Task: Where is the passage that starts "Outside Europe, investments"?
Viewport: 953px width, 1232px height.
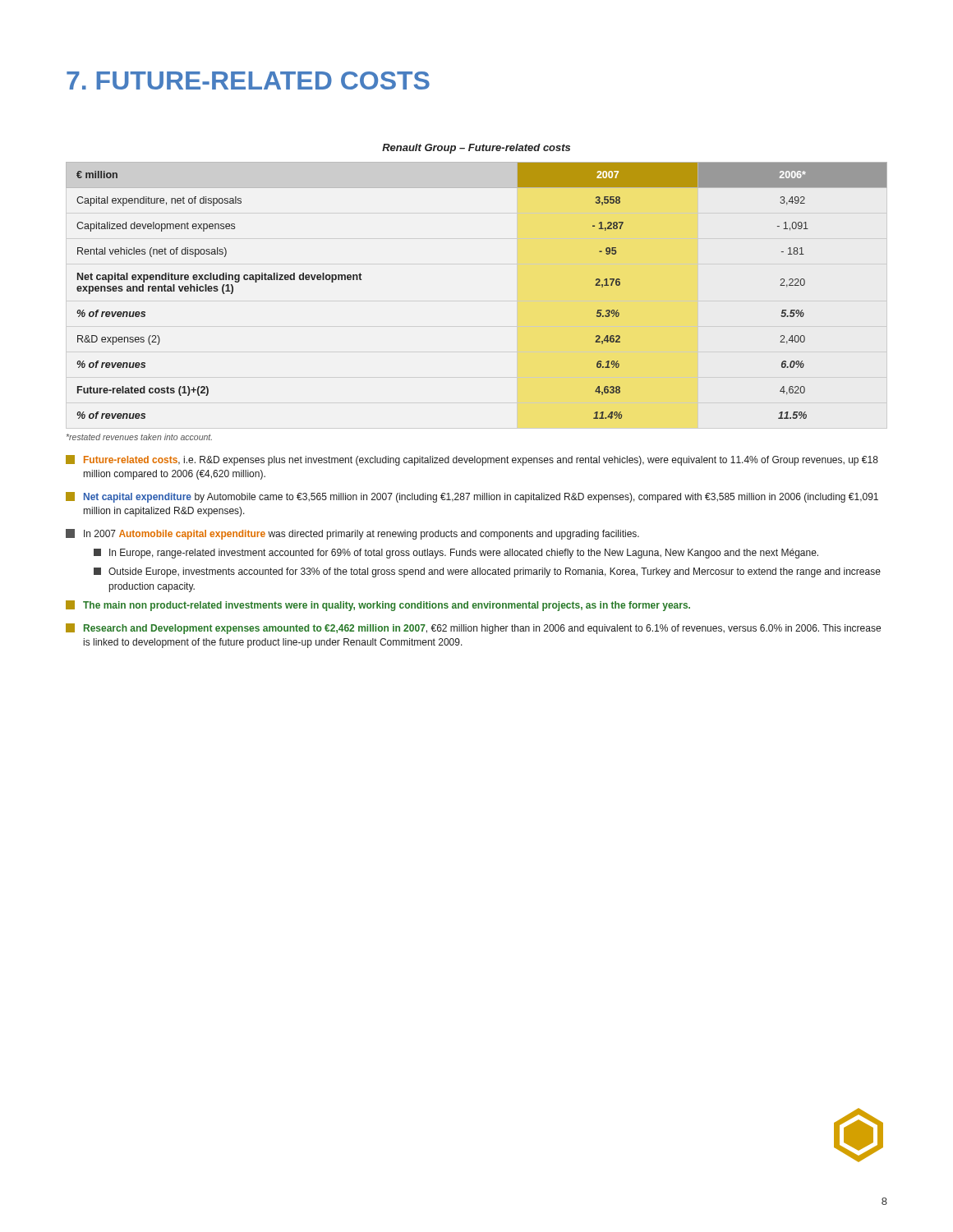Action: [490, 580]
